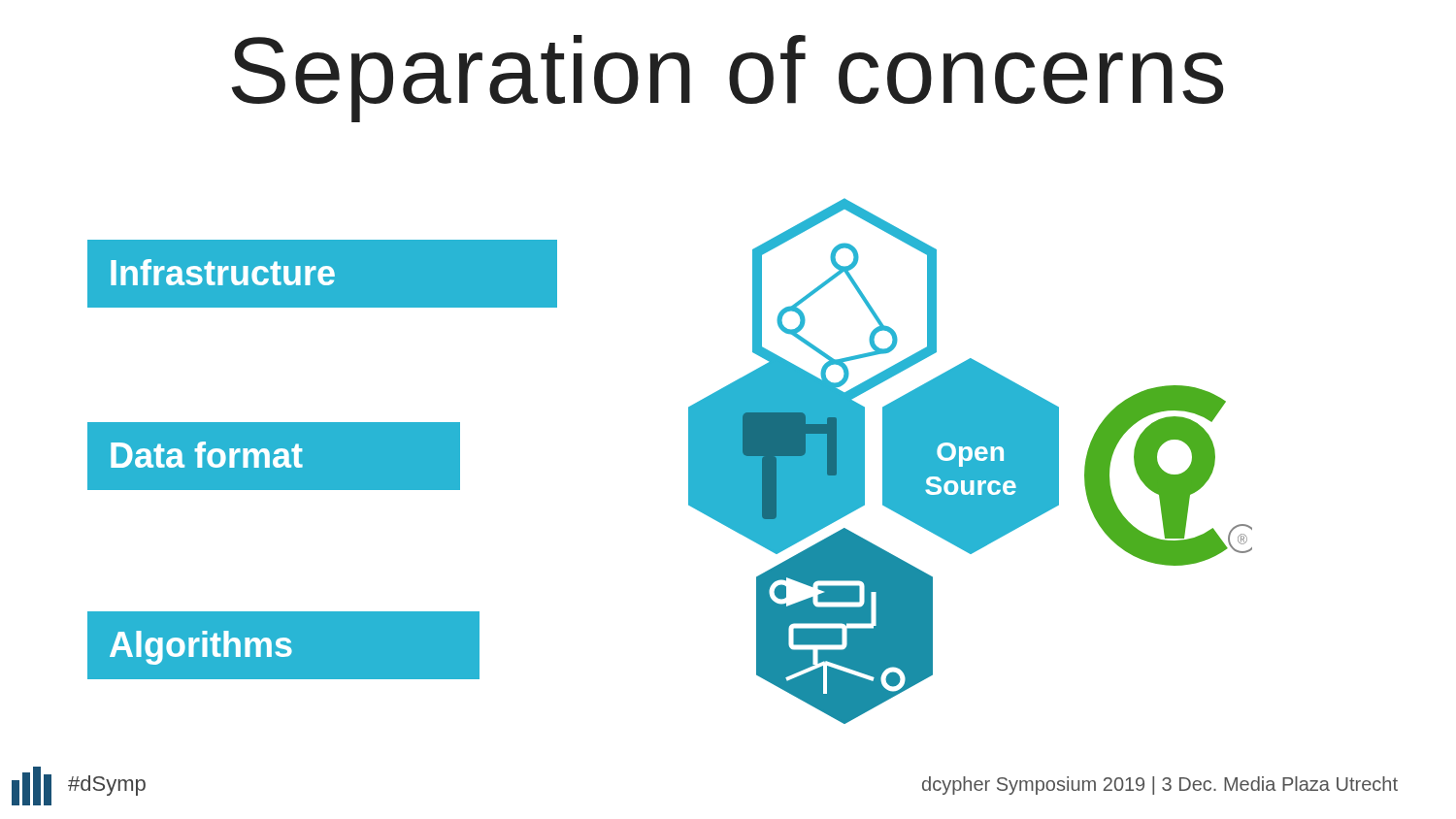Click the infographic
1456x819 pixels.
(x=854, y=471)
